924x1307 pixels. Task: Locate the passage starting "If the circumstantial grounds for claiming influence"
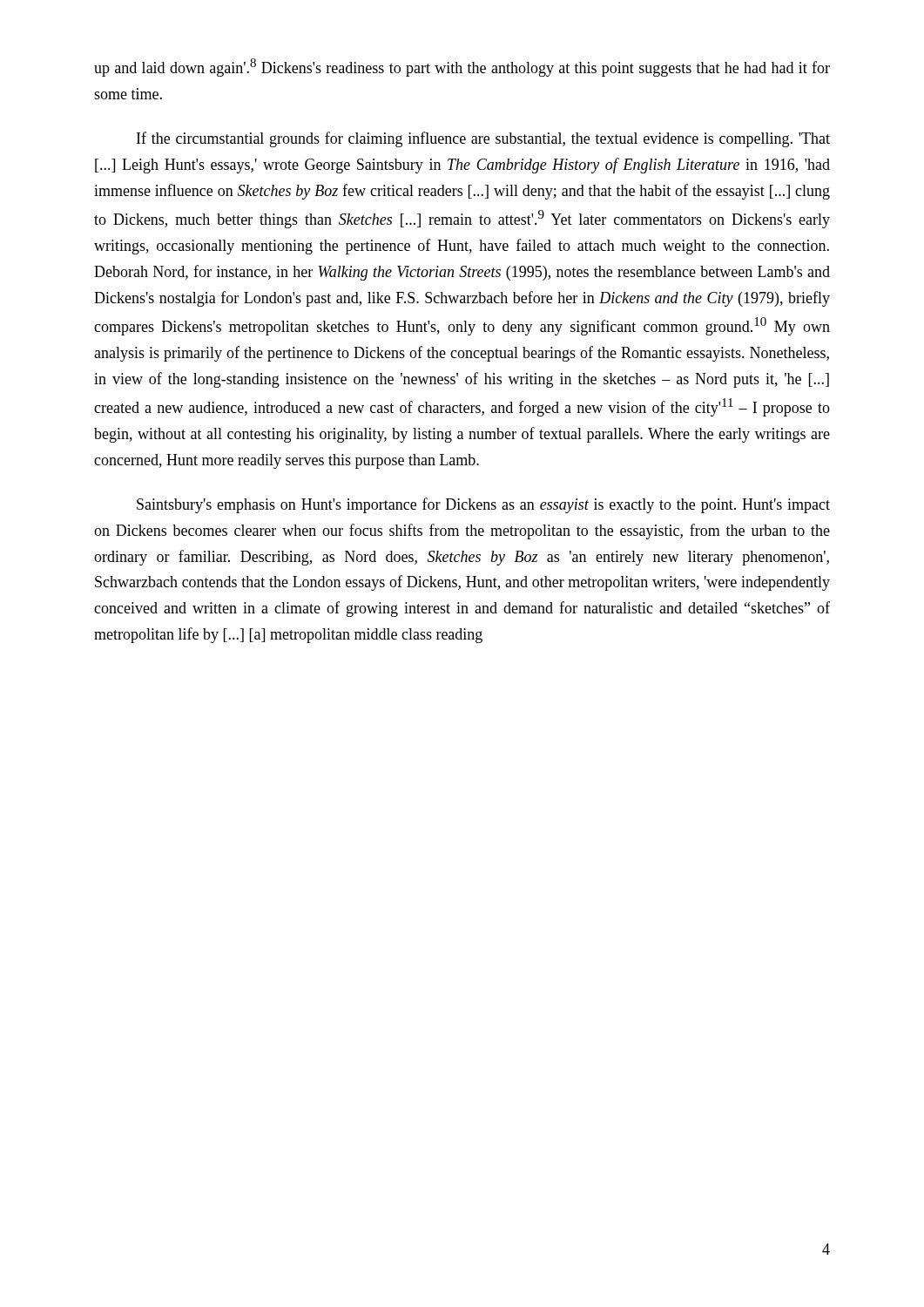pos(462,300)
